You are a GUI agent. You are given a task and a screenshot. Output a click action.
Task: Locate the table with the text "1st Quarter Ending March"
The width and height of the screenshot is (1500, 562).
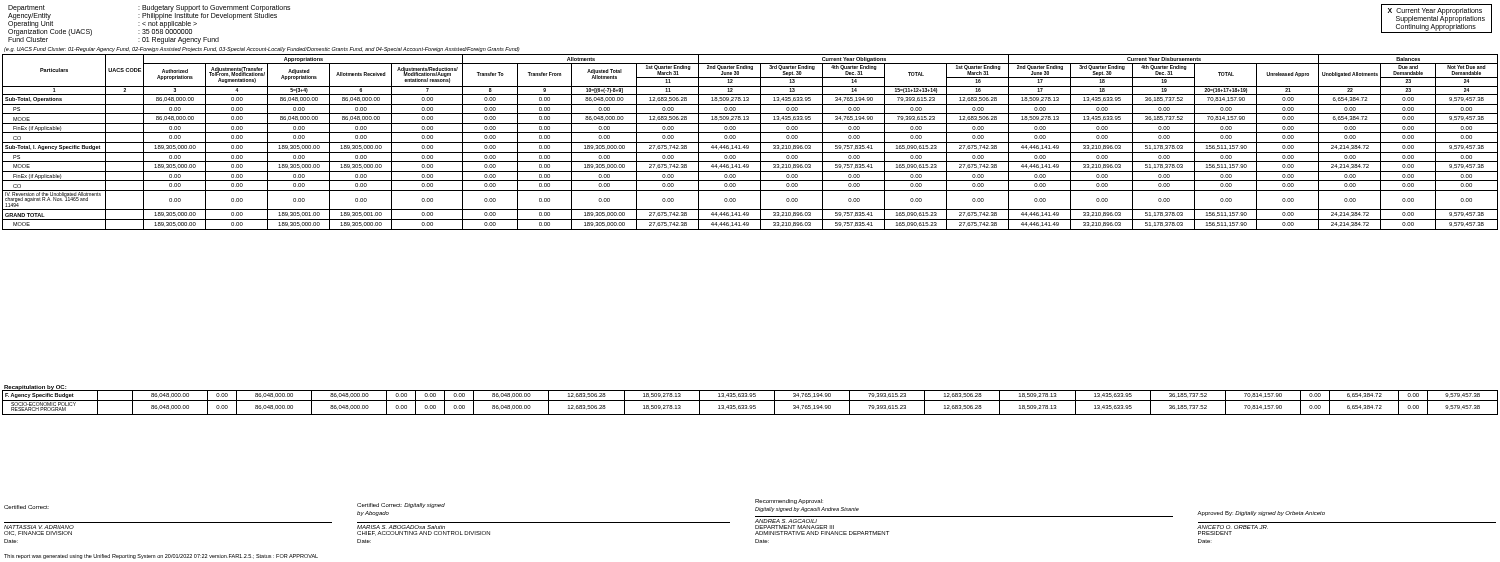pyautogui.click(x=750, y=142)
